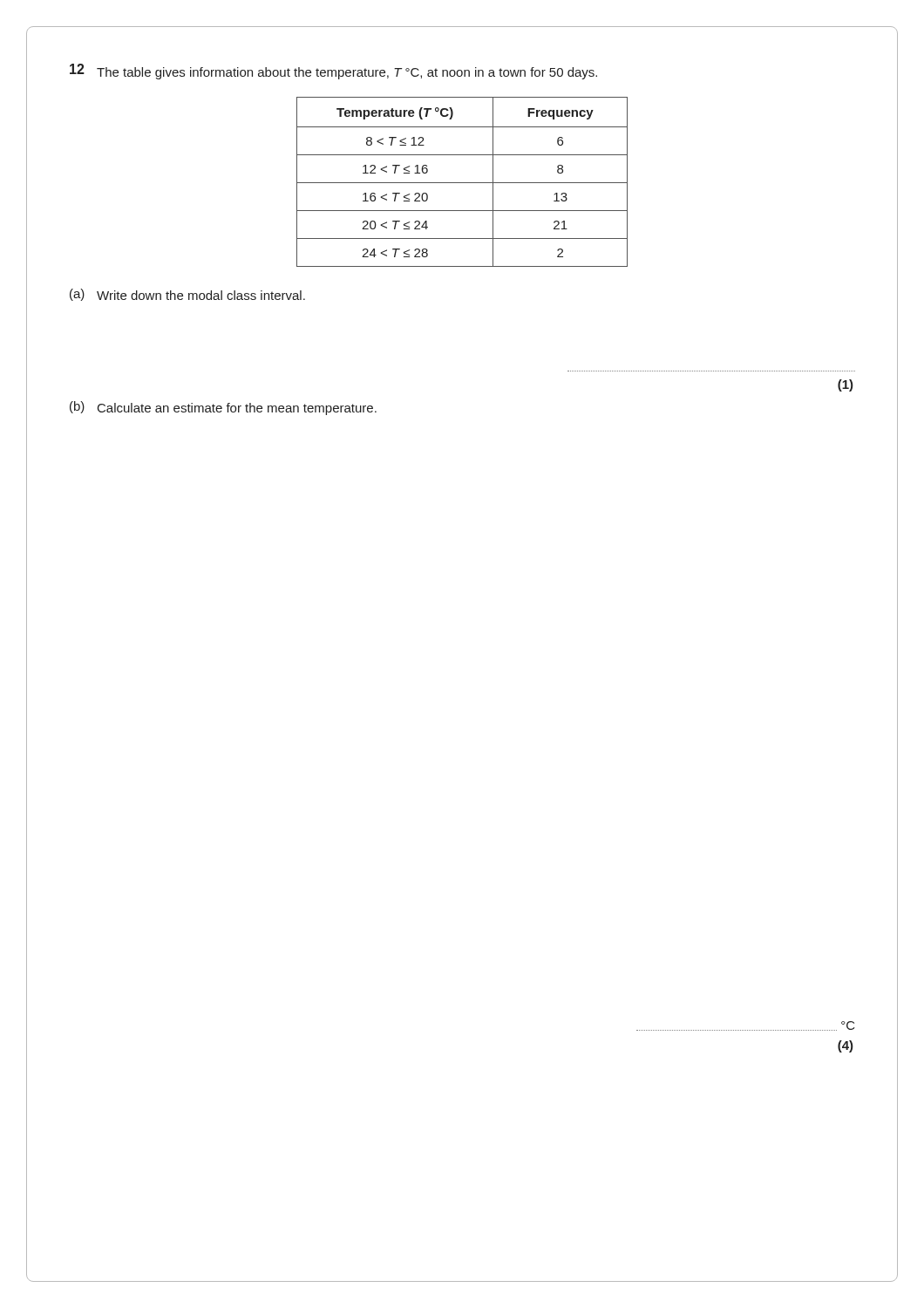
Task: Locate the region starting "12 The table gives"
Action: tap(334, 72)
